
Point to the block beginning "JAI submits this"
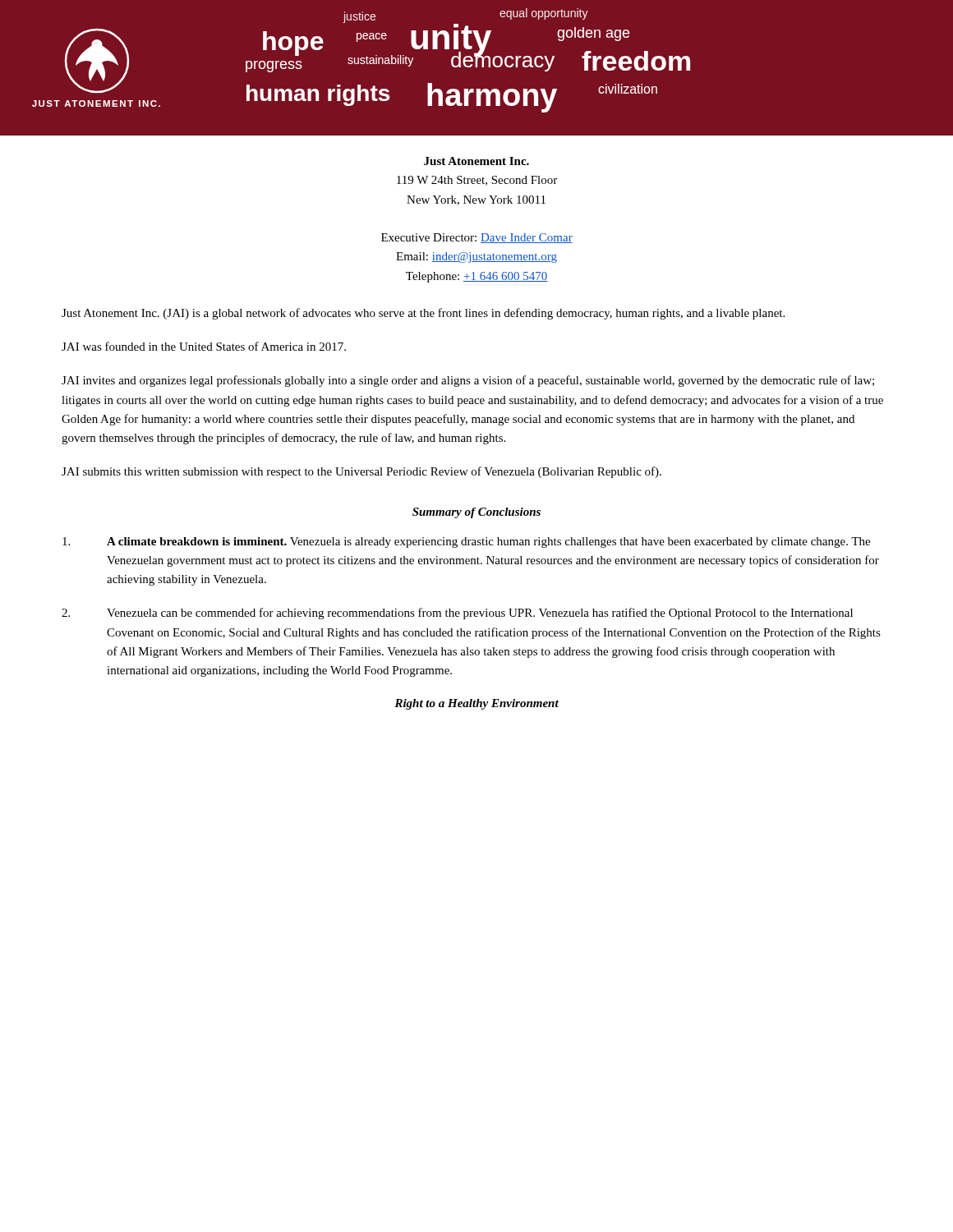pos(362,472)
